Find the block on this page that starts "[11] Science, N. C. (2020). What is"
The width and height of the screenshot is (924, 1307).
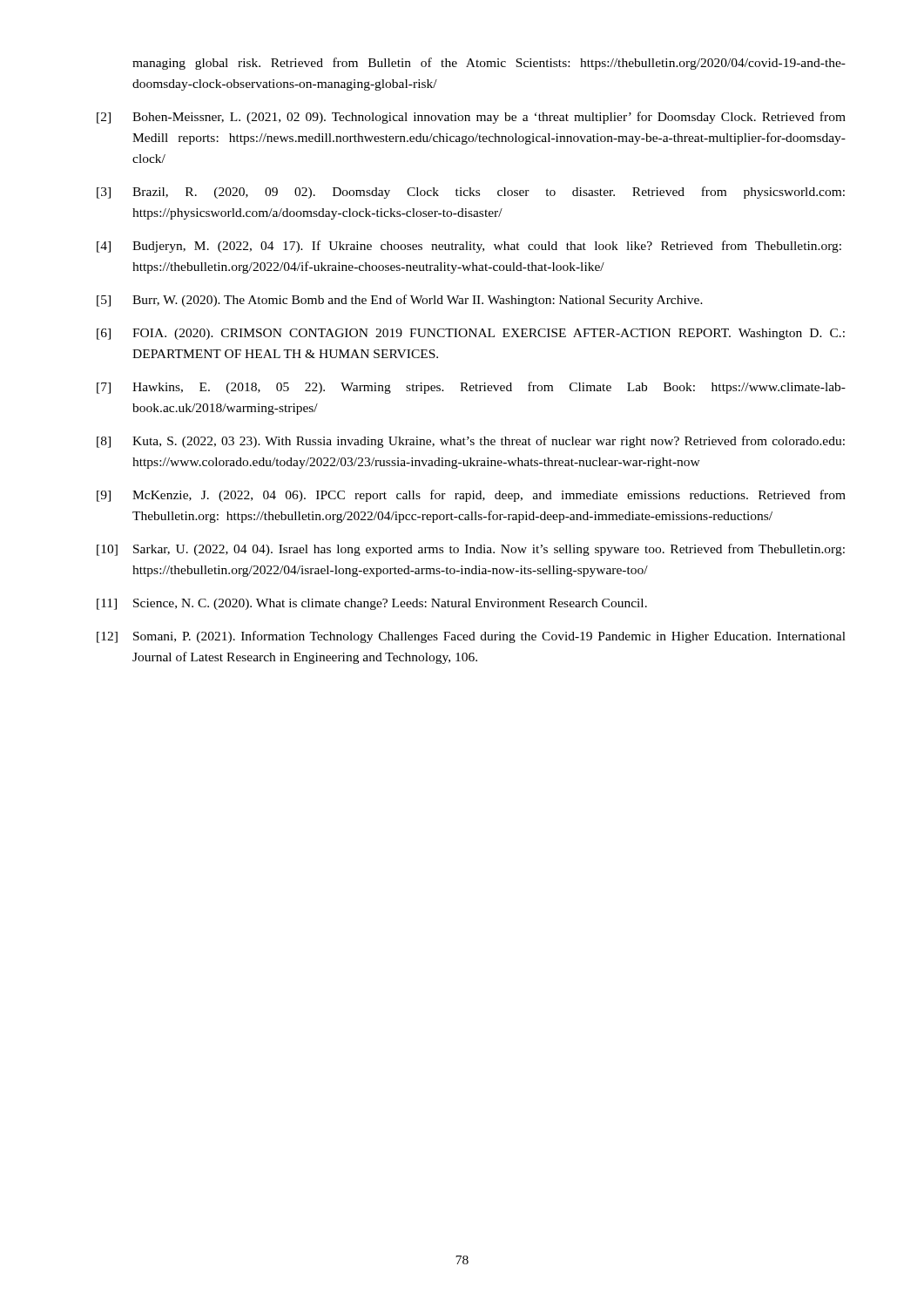[x=471, y=603]
